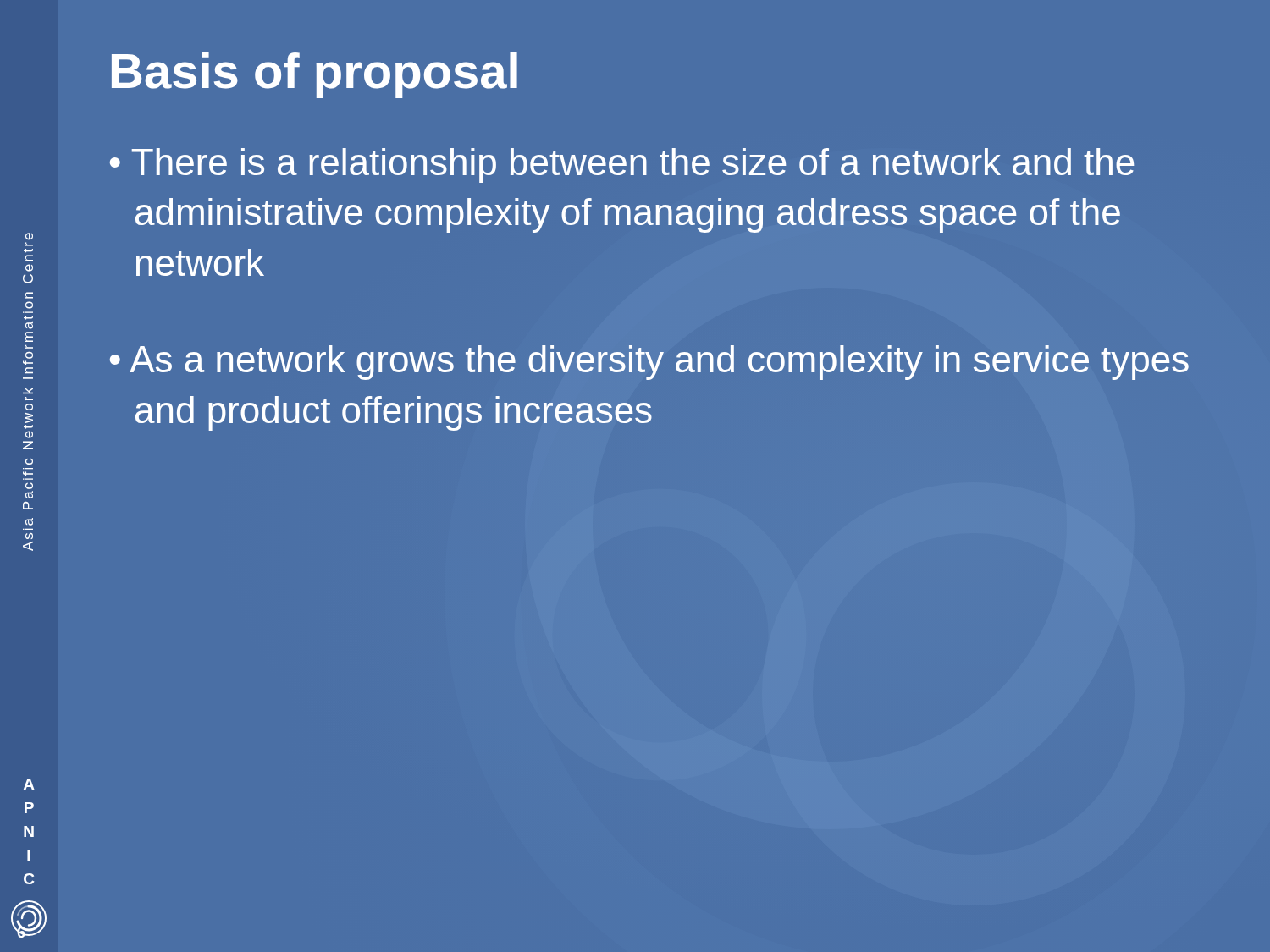Click the passage that begins "As a network grows the diversity and"

point(660,385)
